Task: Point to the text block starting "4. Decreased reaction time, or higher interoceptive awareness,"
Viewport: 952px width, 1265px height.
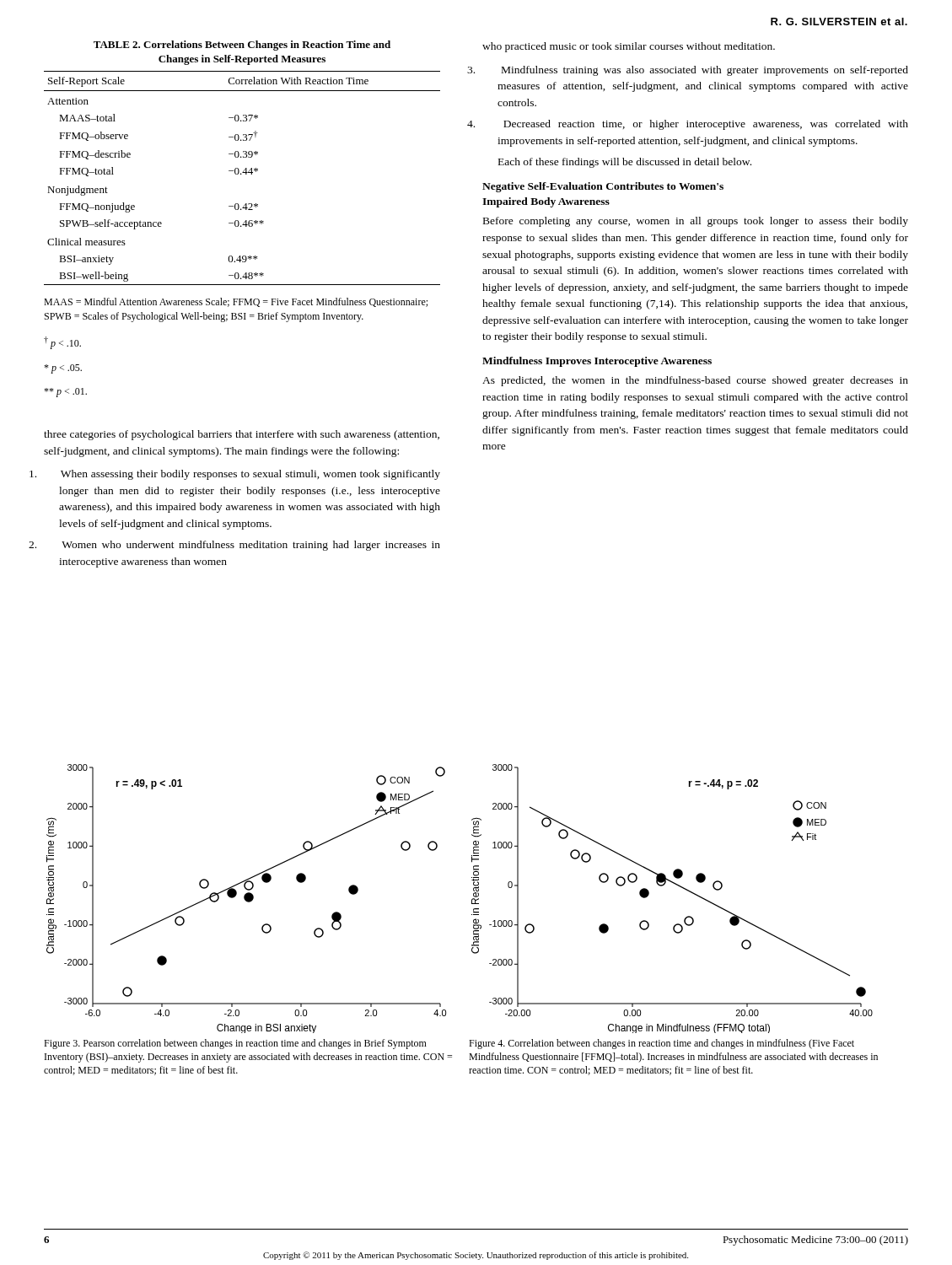Action: tap(695, 131)
